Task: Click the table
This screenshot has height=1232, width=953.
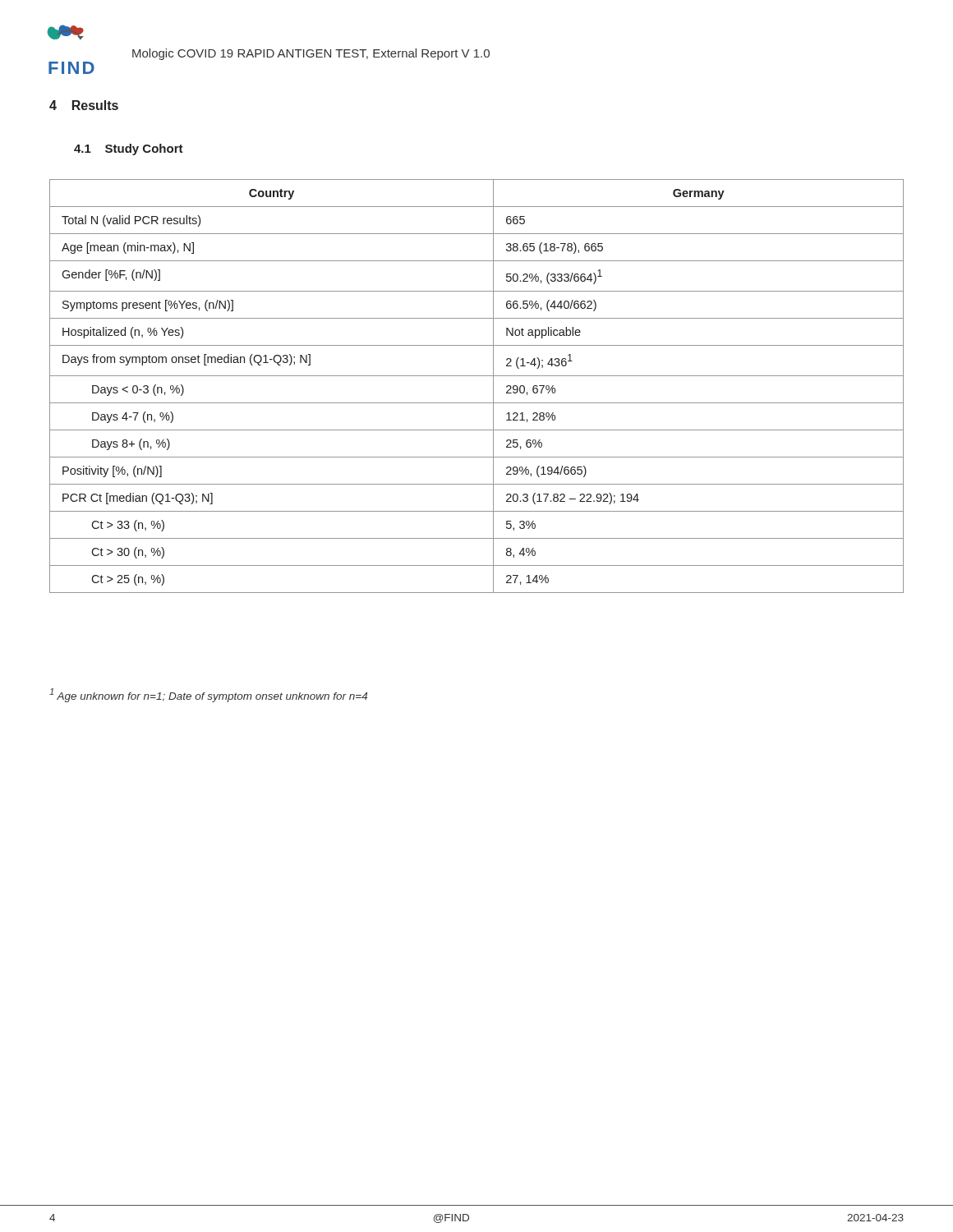Action: point(476,386)
